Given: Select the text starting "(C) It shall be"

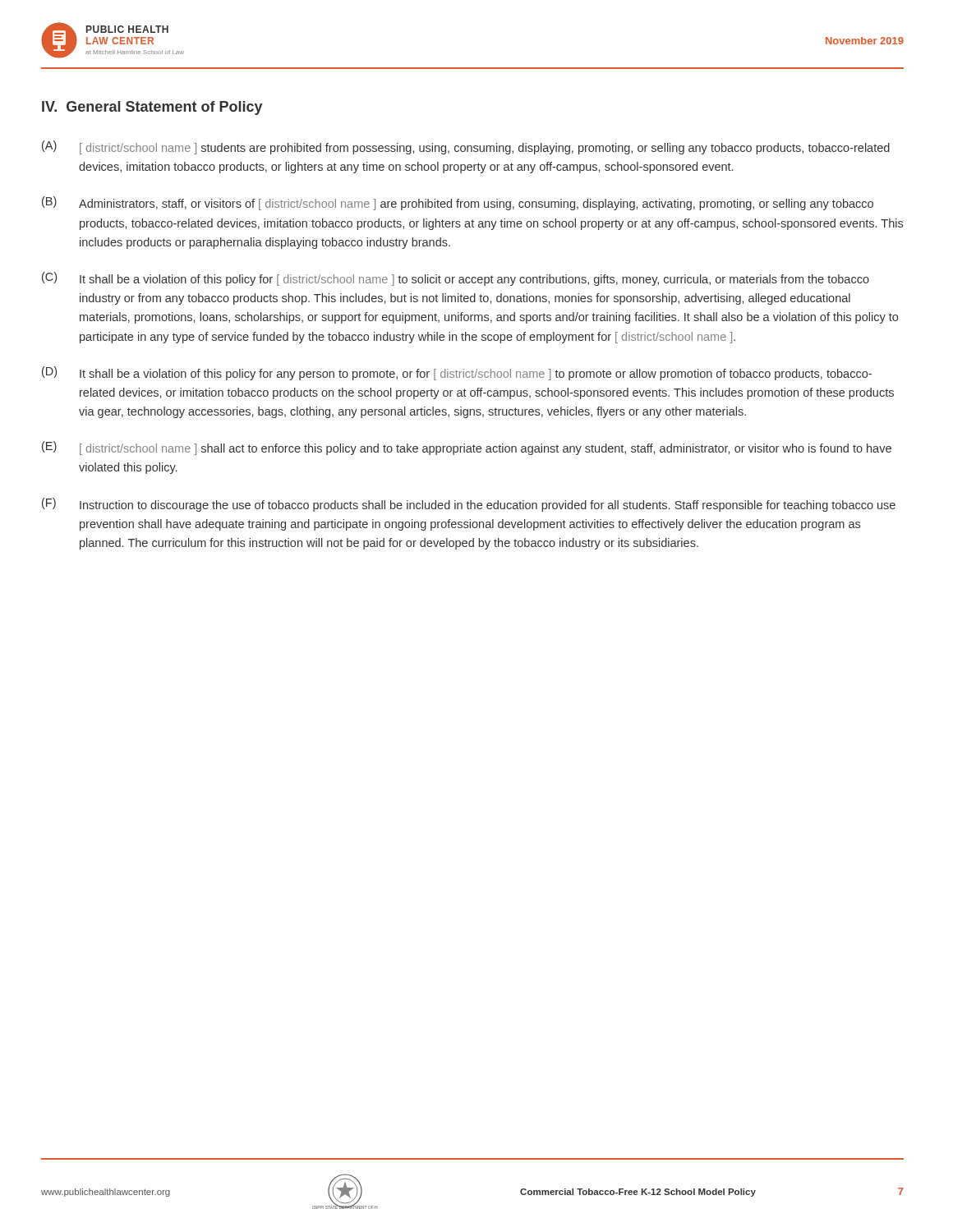Looking at the screenshot, I should [472, 308].
